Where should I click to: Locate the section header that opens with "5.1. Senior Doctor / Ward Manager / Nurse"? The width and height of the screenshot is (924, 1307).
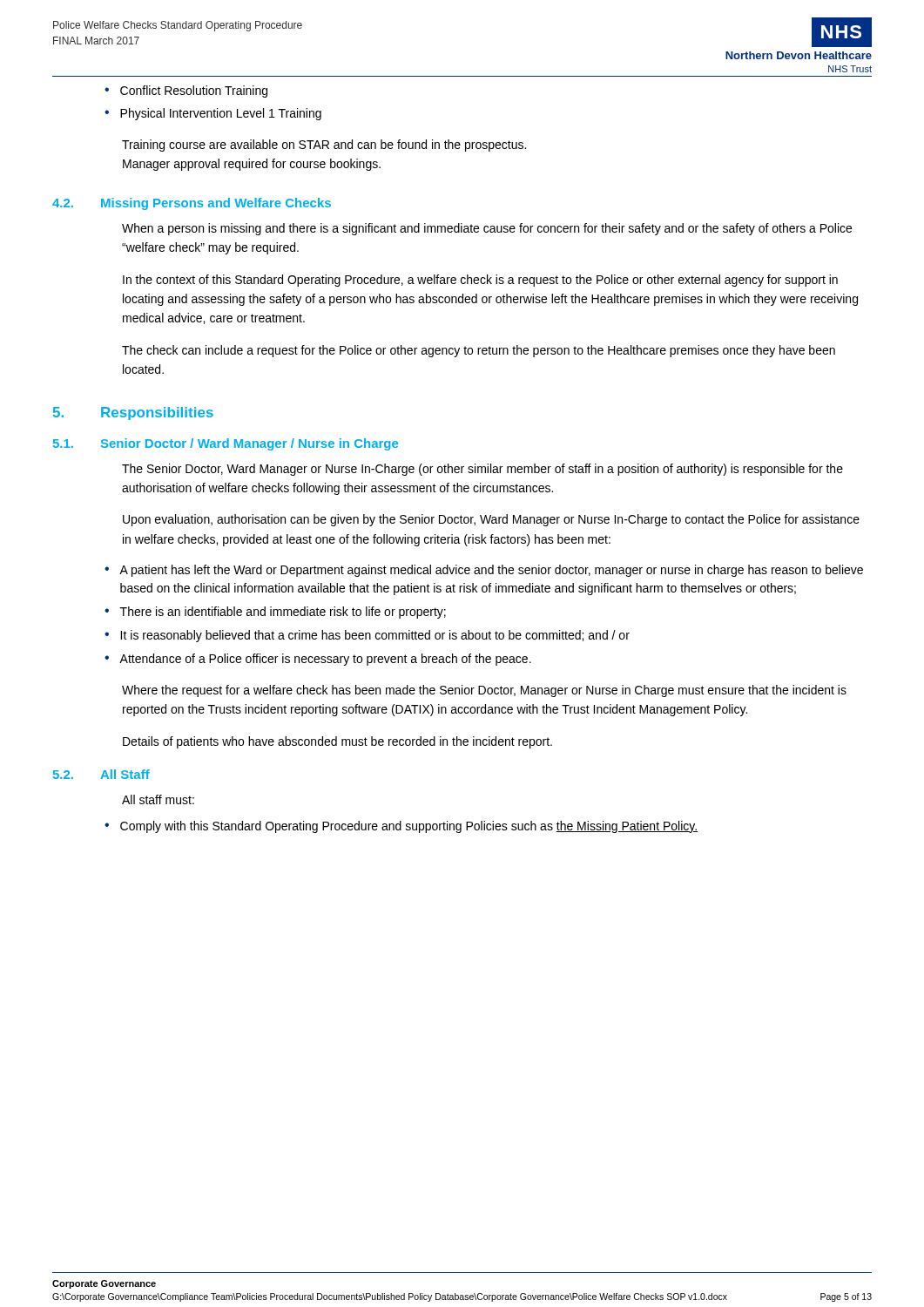click(226, 443)
